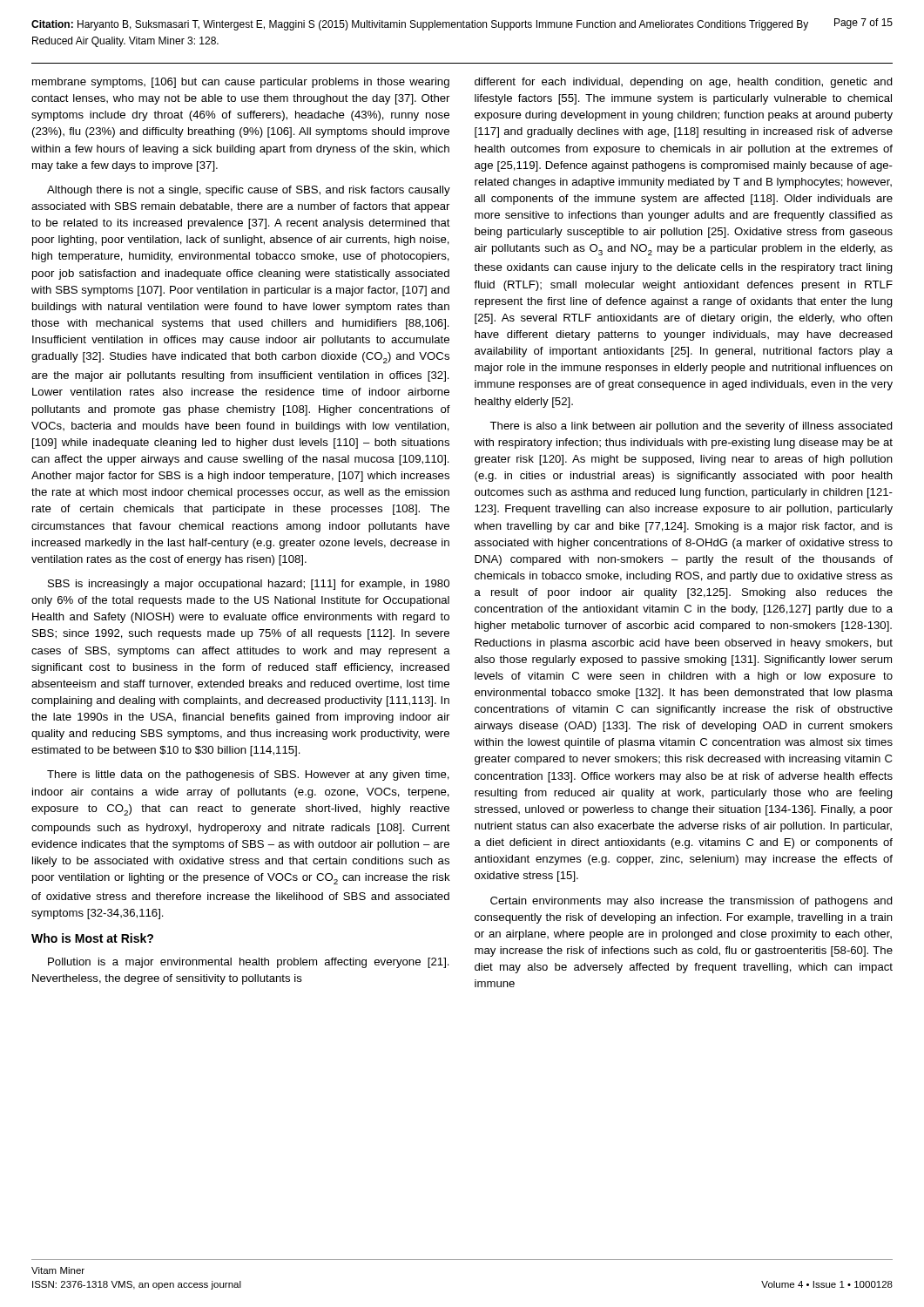
Task: Select the region starting "membrane symptoms, [106] but"
Action: 241,123
